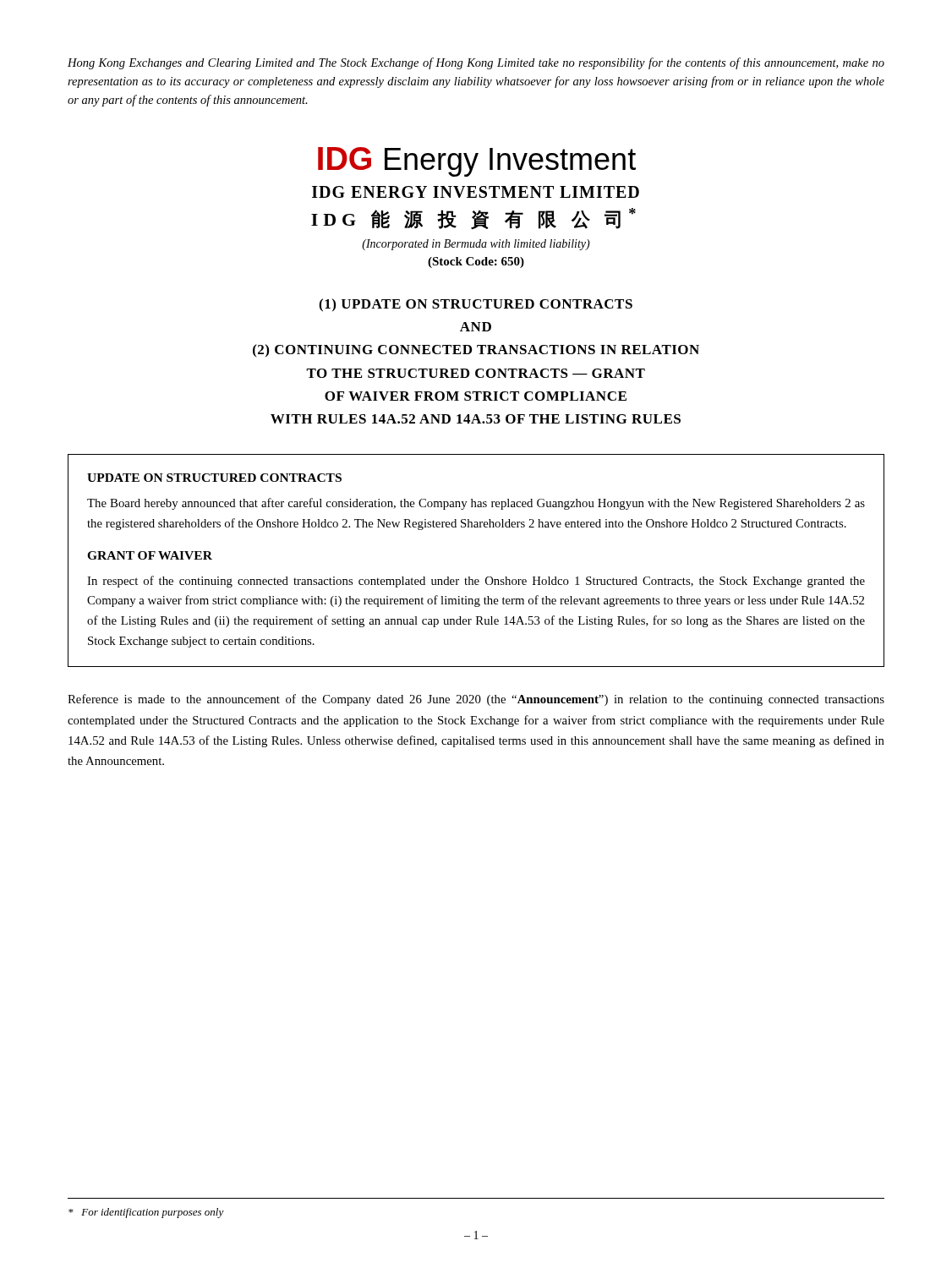Point to the element starting "(1) UPDATE ON STRUCTURED"
Image resolution: width=952 pixels, height=1268 pixels.
(476, 361)
